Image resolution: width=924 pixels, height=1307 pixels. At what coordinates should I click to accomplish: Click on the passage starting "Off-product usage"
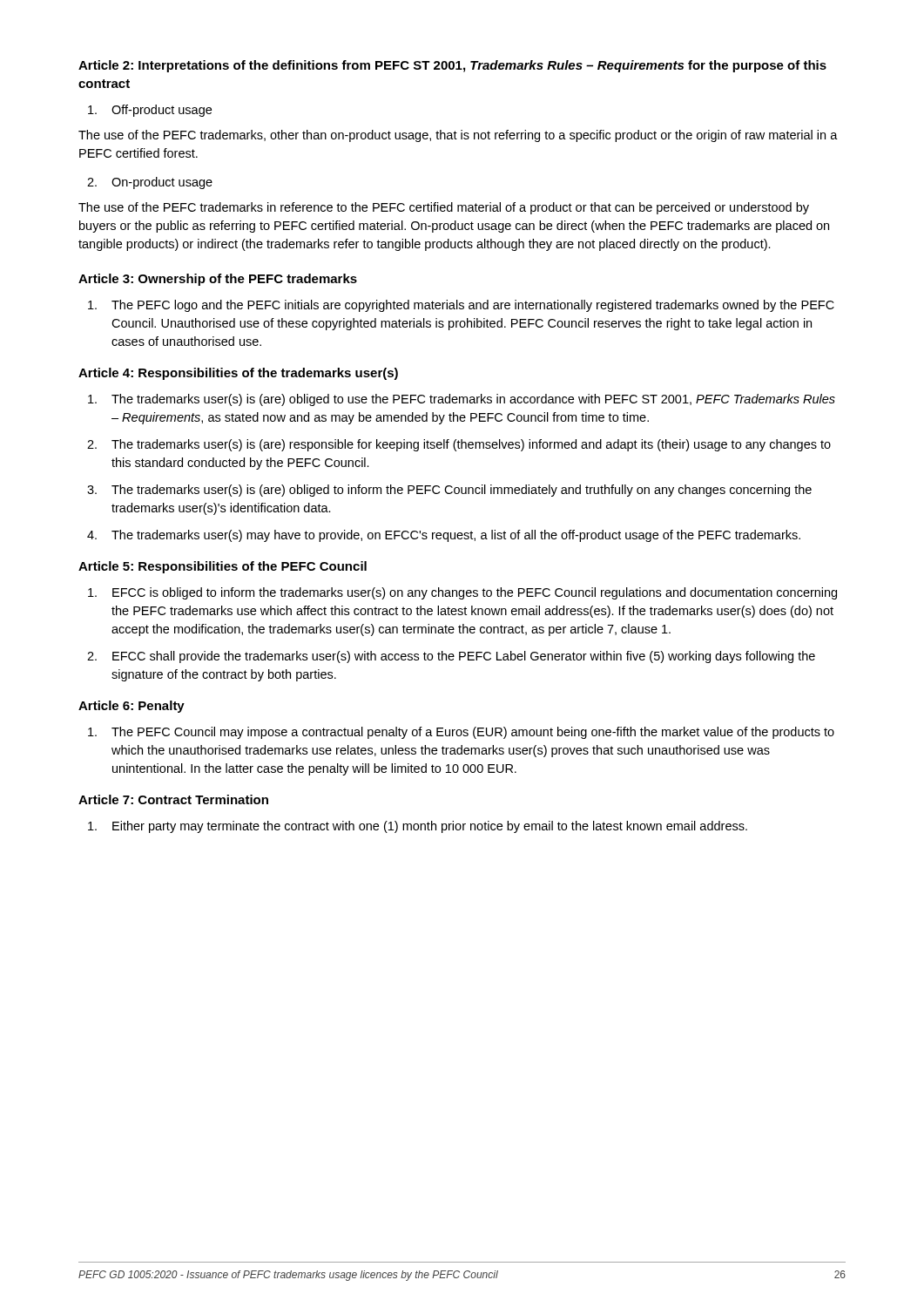point(150,110)
